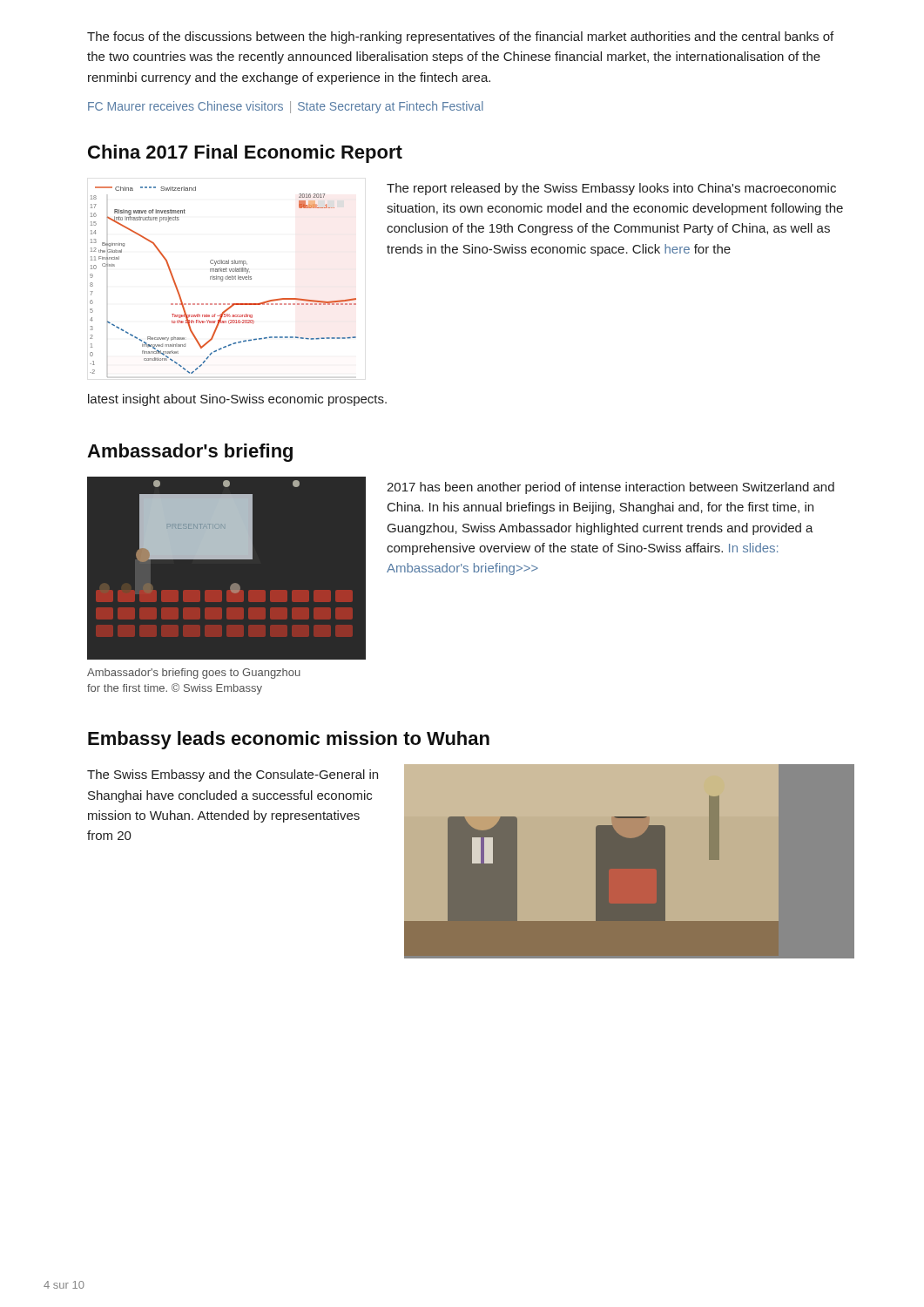Find the block on this page that starts "latest insight about"

pyautogui.click(x=237, y=398)
